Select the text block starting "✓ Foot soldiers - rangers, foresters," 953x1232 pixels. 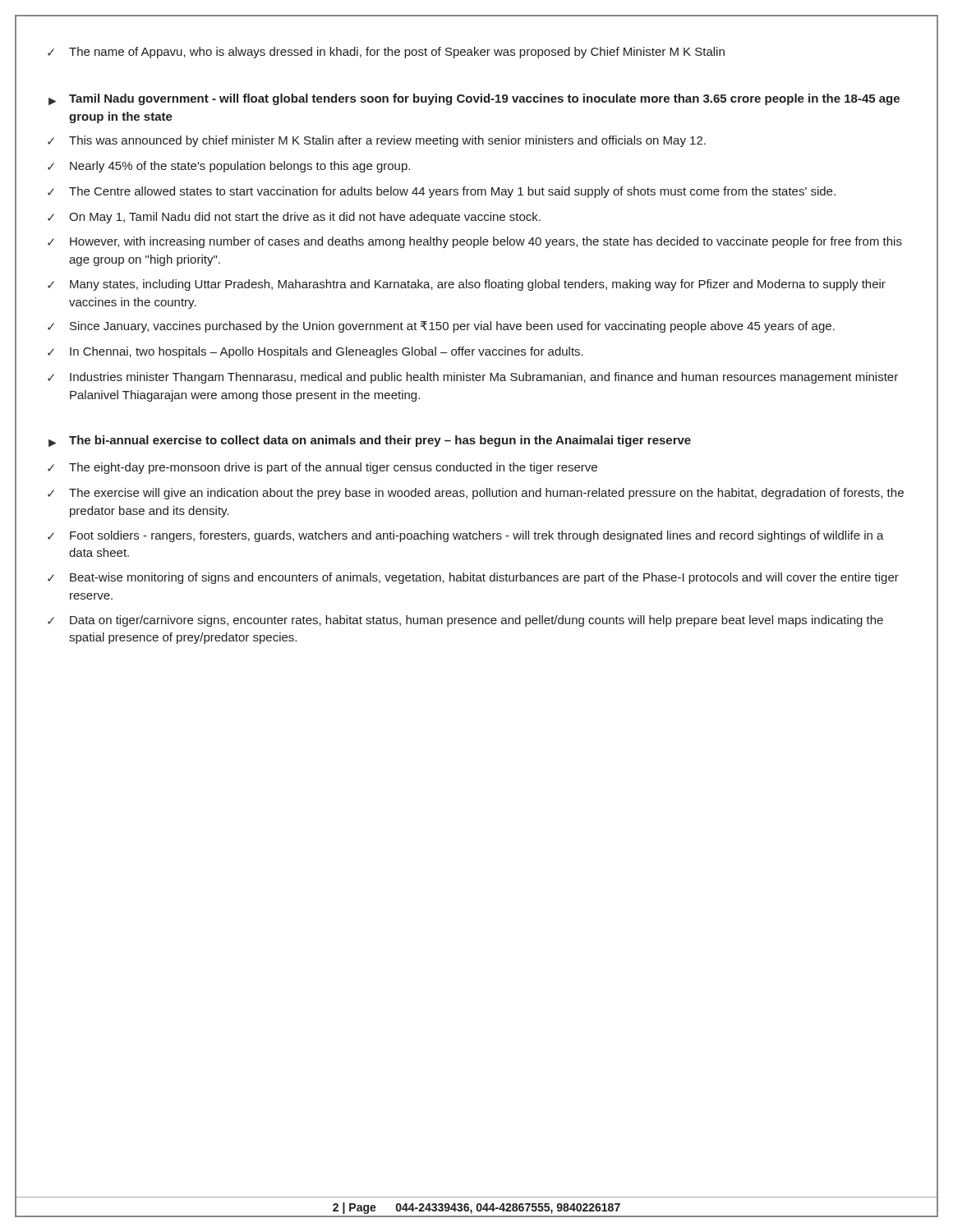coord(476,544)
